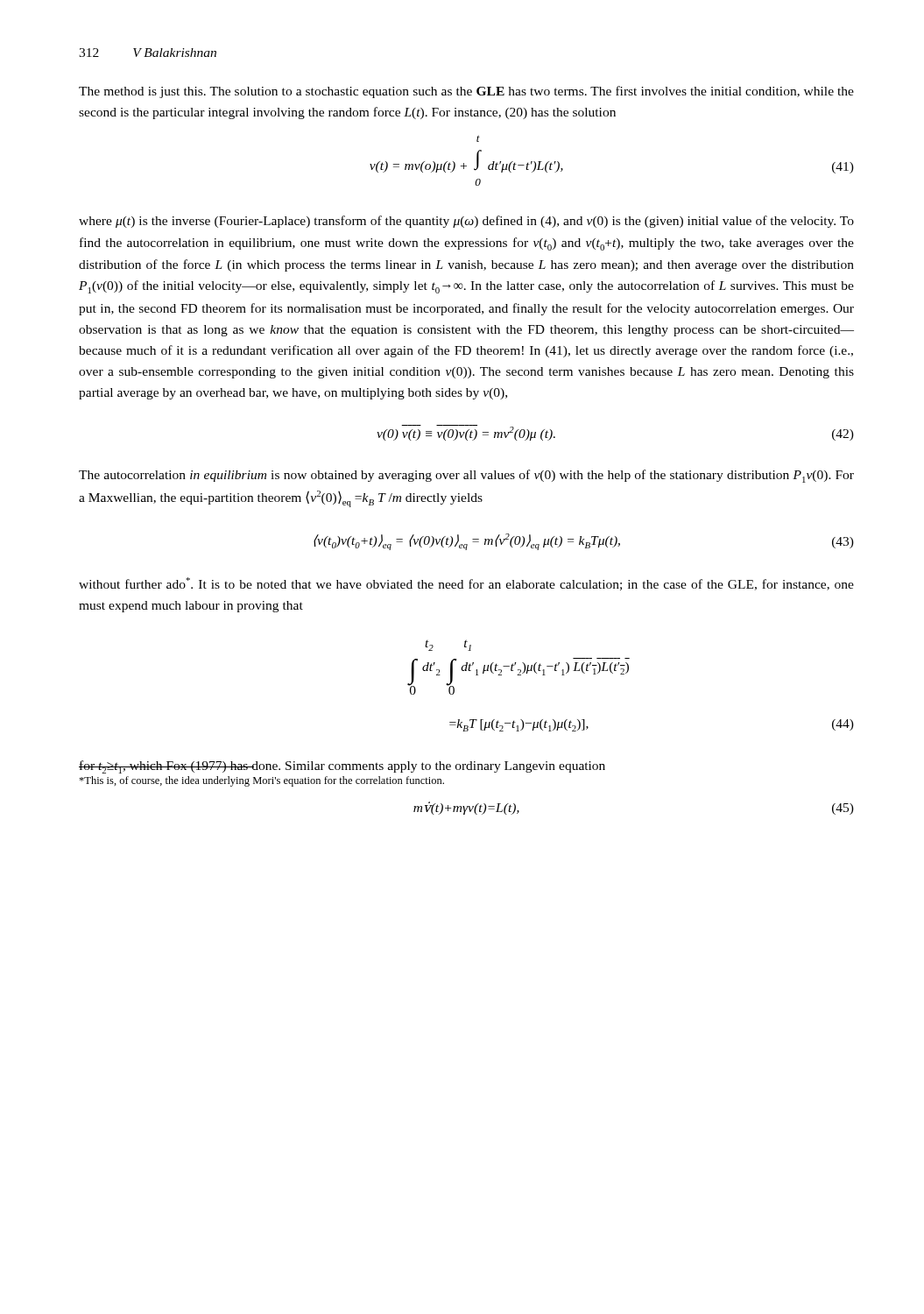Select the formula containing "v(t) = mv(o)μ(t) + t"
The width and height of the screenshot is (924, 1314).
[466, 167]
